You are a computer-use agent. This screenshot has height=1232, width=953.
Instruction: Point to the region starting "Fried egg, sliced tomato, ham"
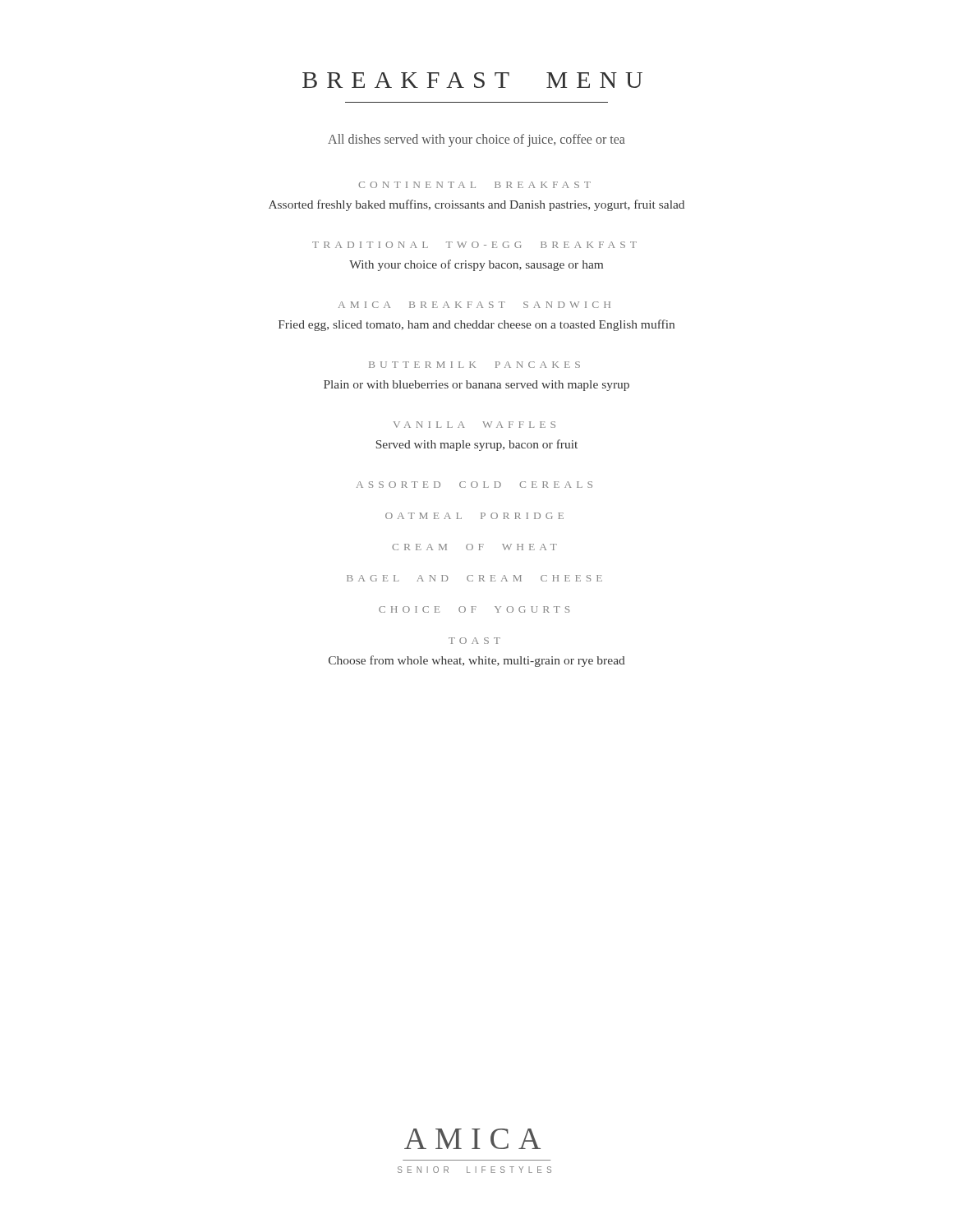tap(476, 324)
